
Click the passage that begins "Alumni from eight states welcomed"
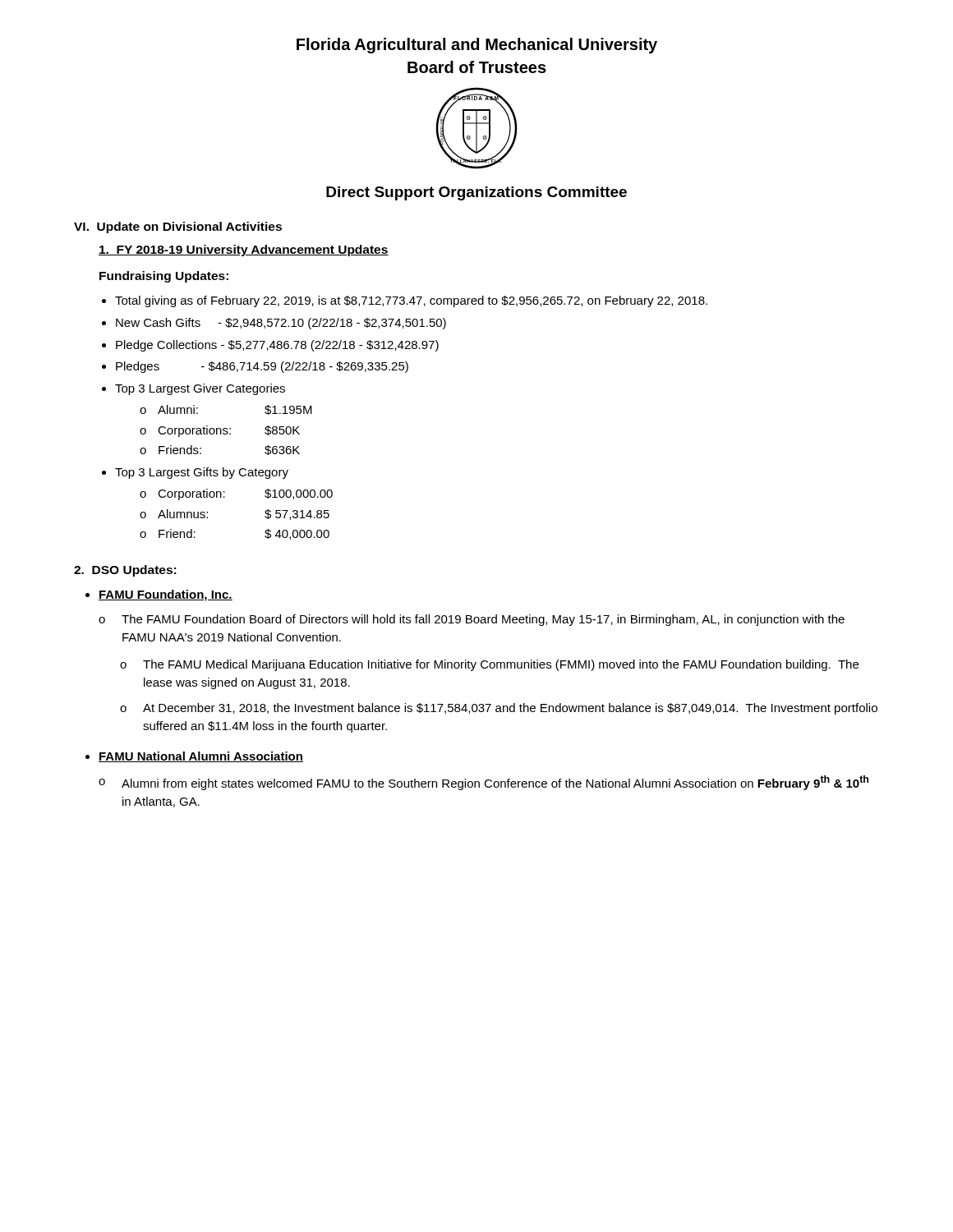495,791
